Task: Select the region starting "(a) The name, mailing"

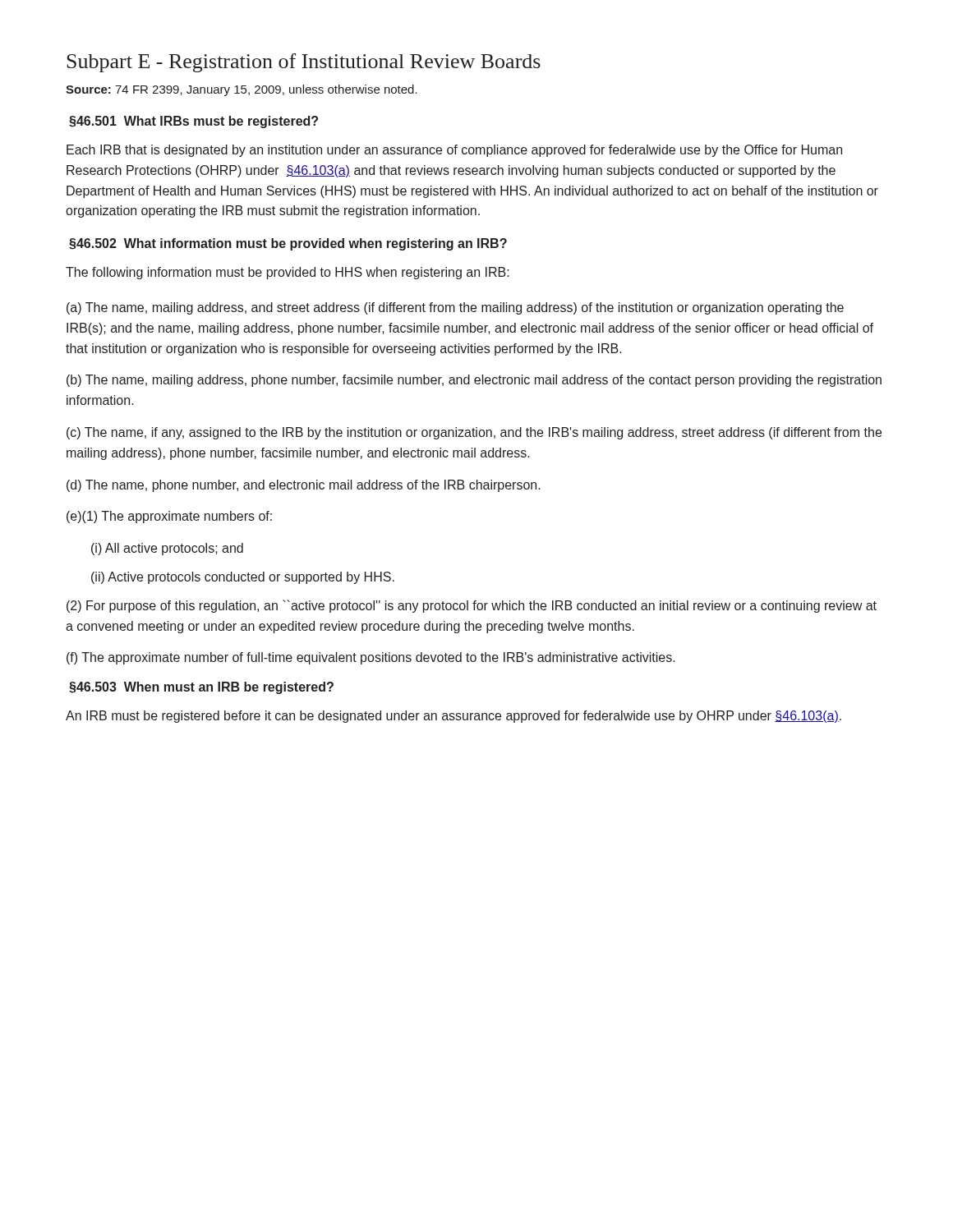Action: pyautogui.click(x=470, y=328)
